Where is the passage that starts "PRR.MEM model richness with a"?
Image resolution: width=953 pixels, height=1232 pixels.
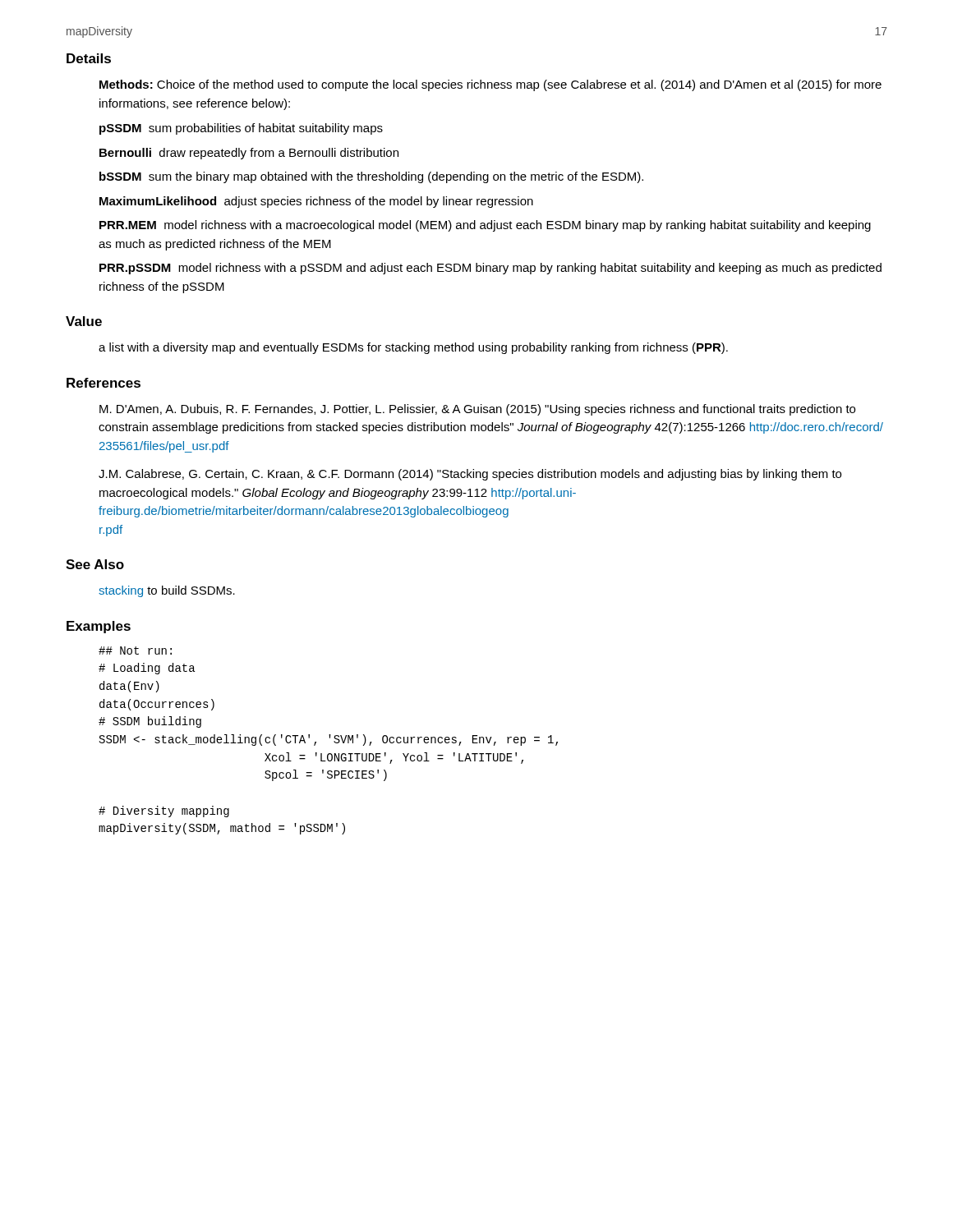click(485, 234)
